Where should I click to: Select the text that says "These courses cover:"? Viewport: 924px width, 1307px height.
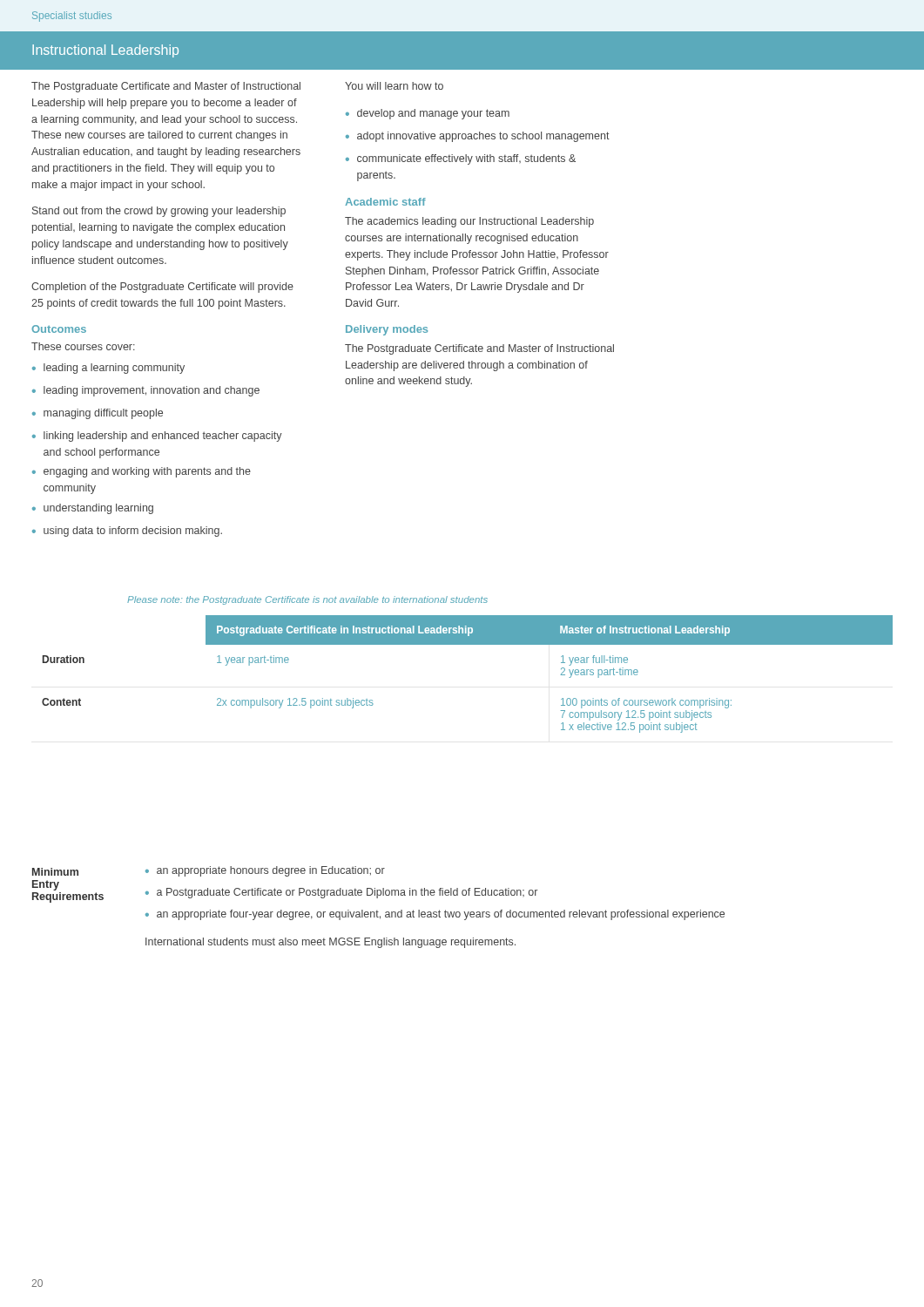[x=83, y=347]
